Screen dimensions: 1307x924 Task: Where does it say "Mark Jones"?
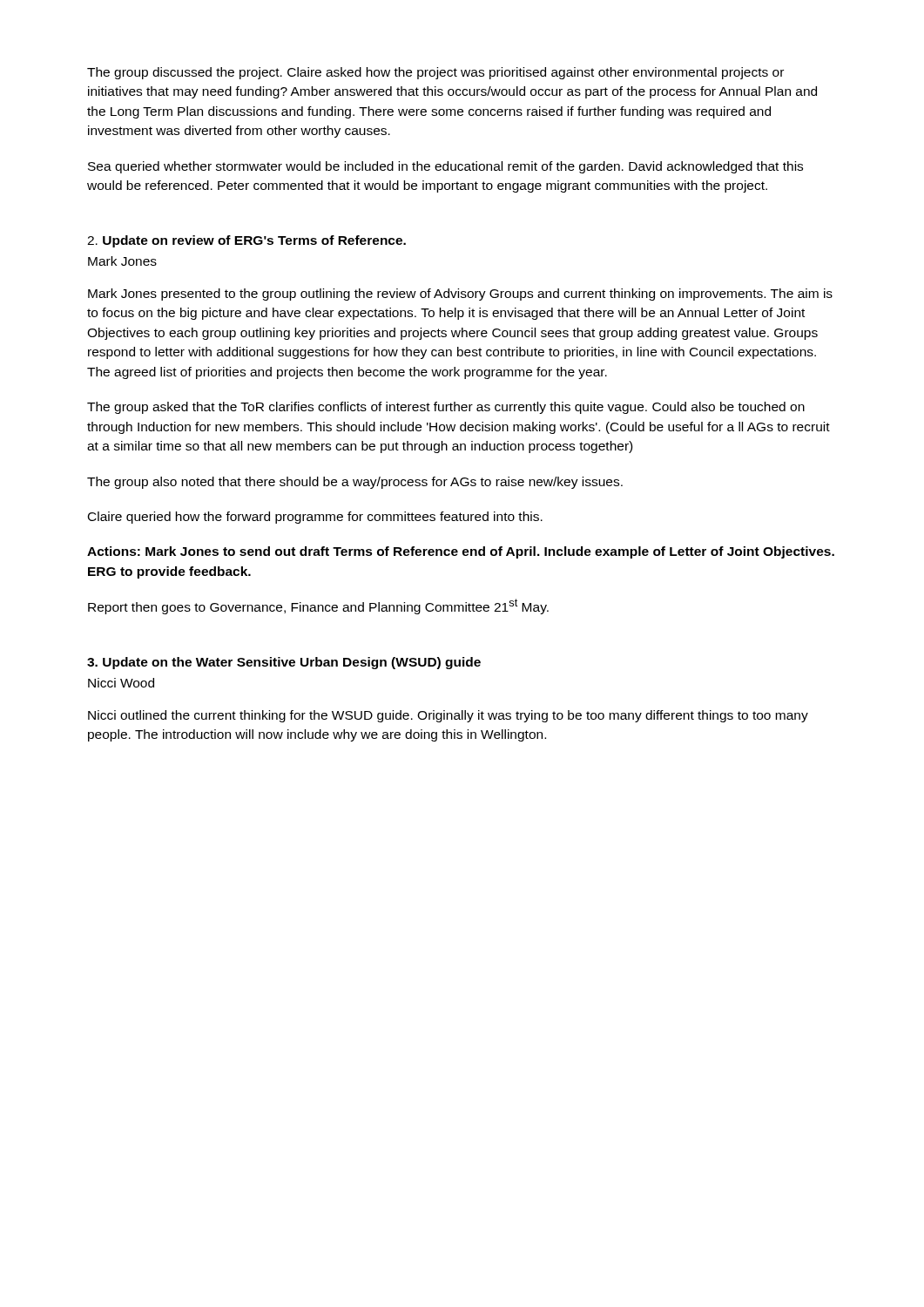tap(122, 261)
